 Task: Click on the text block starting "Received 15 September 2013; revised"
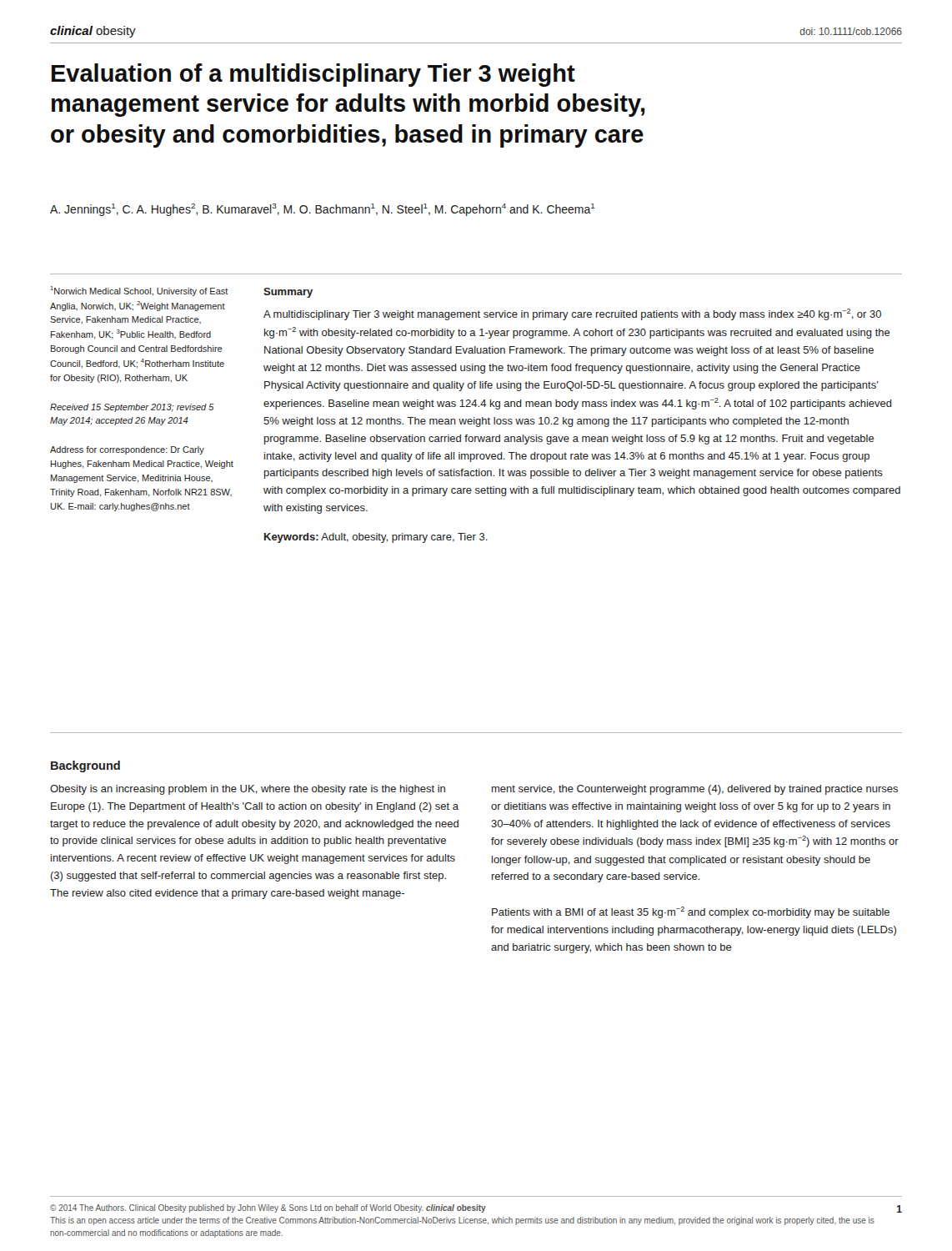click(x=132, y=414)
